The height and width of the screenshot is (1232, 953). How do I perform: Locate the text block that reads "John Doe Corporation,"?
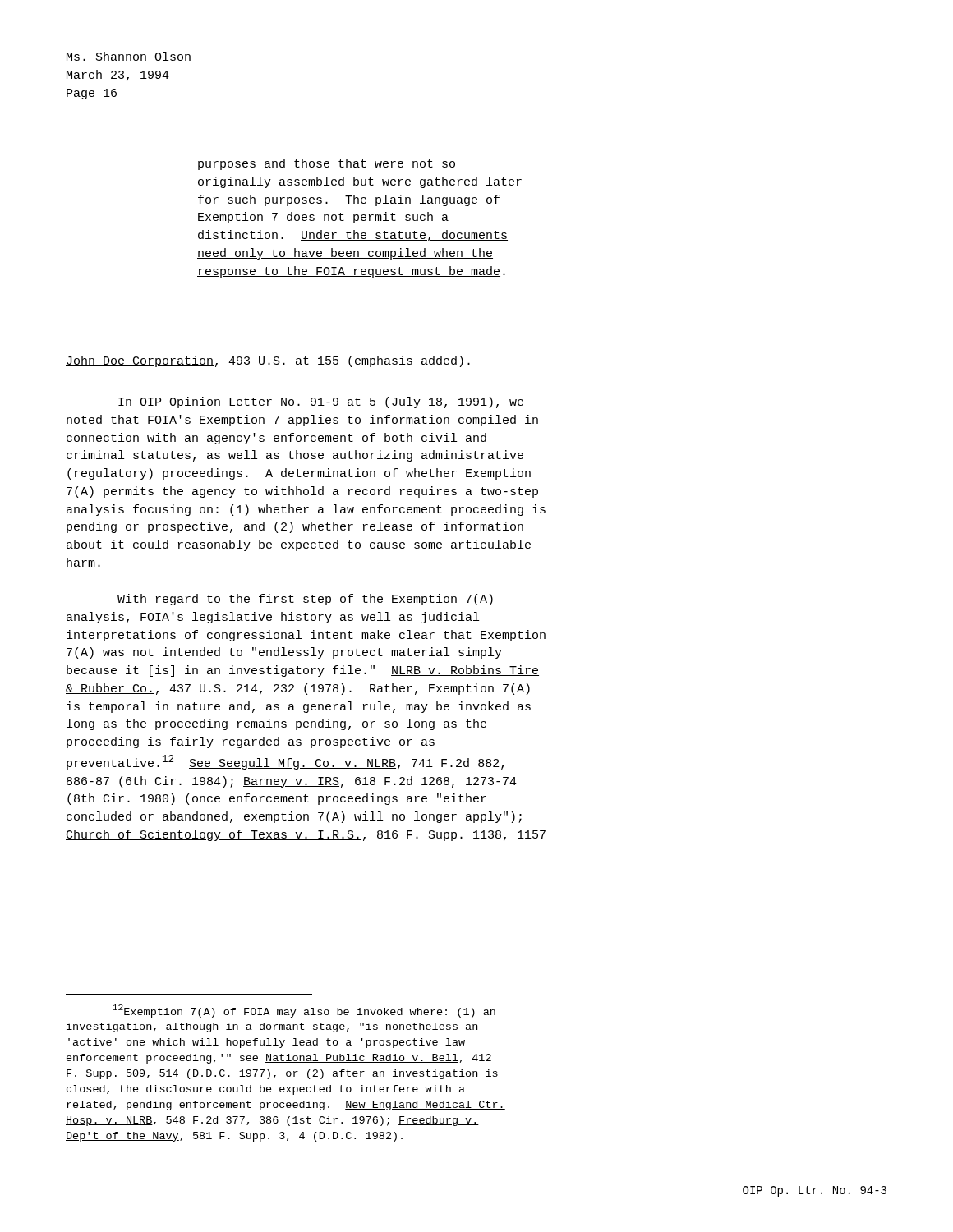tap(269, 362)
